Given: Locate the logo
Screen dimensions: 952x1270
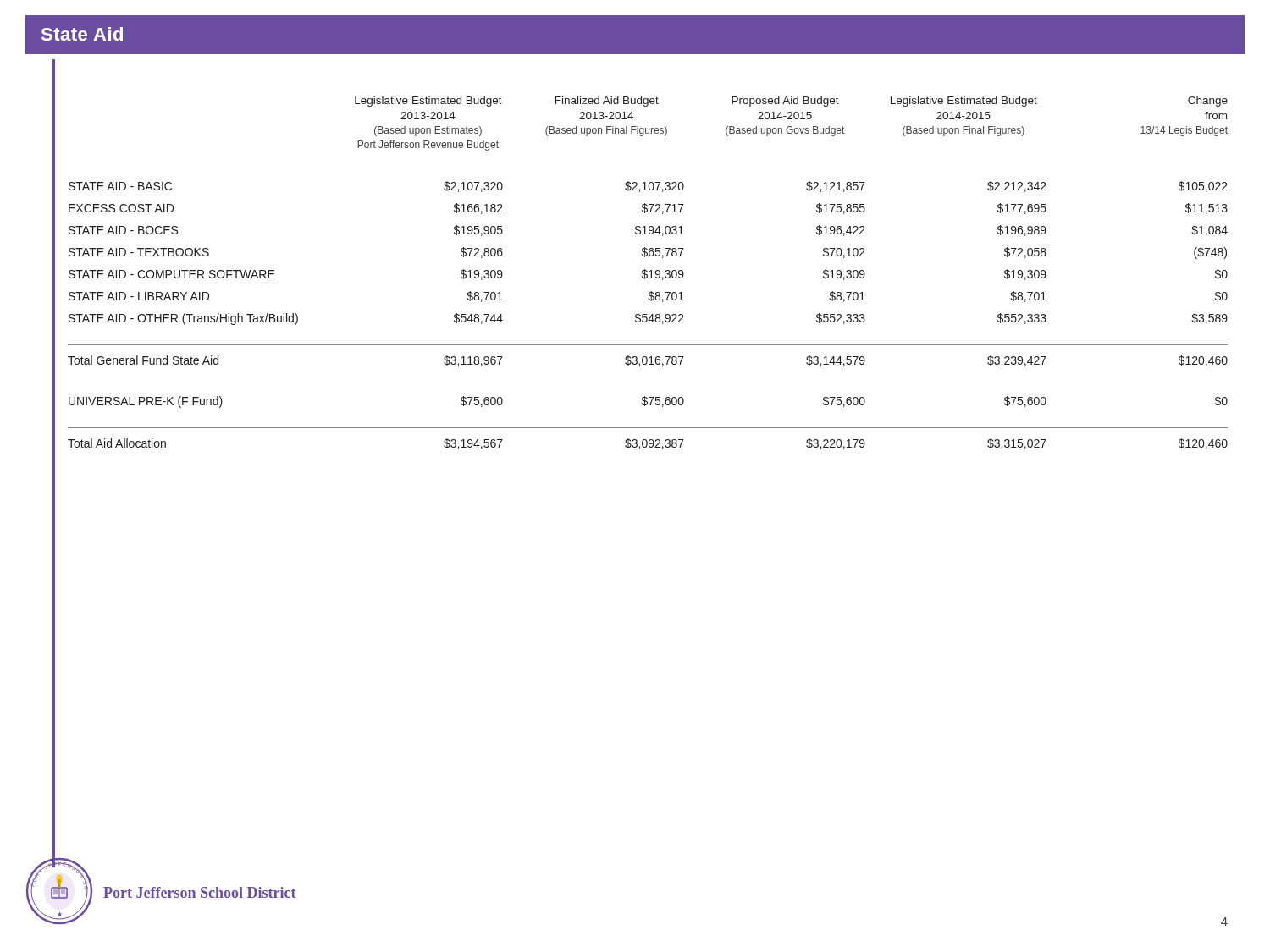Looking at the screenshot, I should 59,893.
